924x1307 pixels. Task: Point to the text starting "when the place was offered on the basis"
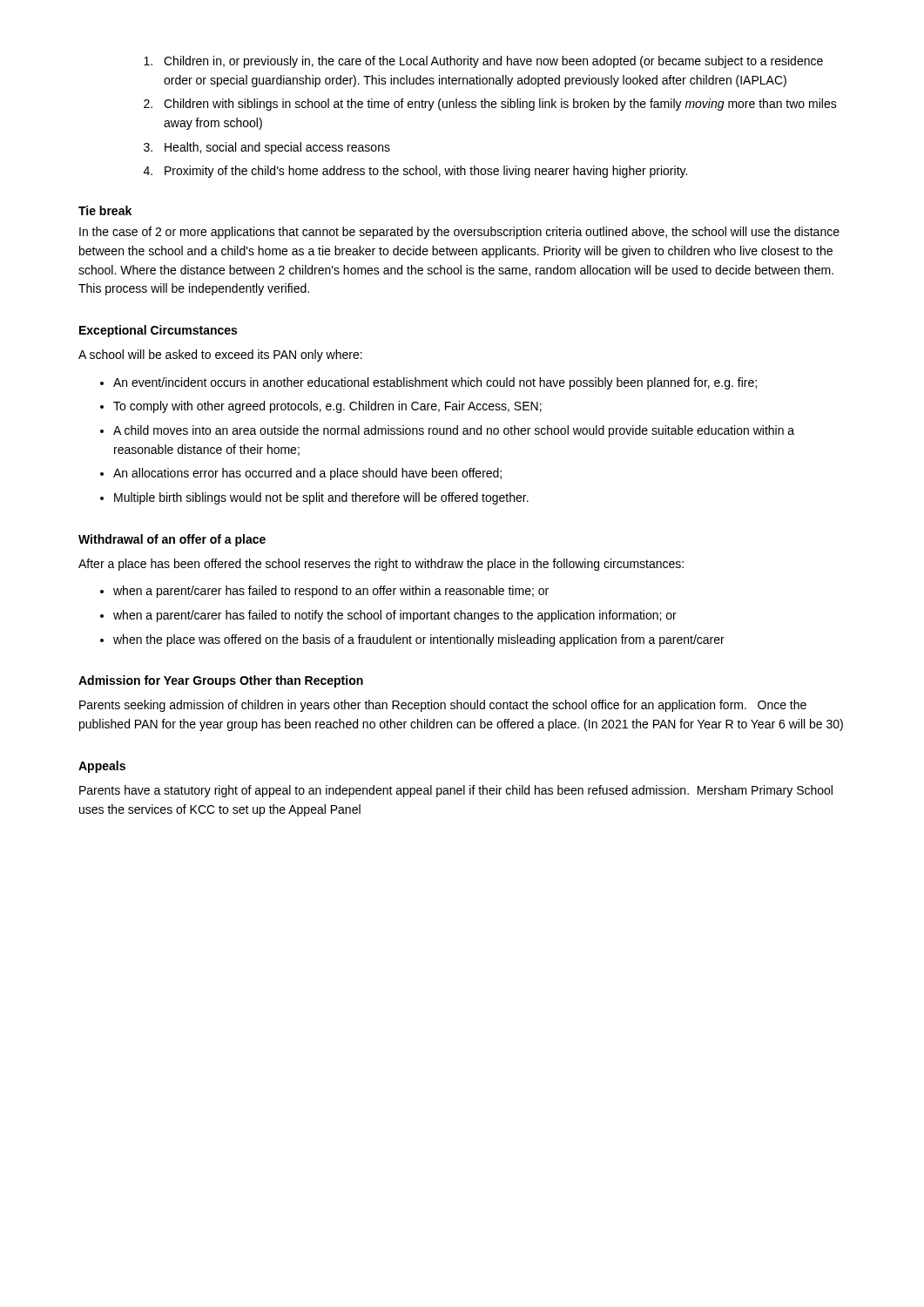pos(419,639)
